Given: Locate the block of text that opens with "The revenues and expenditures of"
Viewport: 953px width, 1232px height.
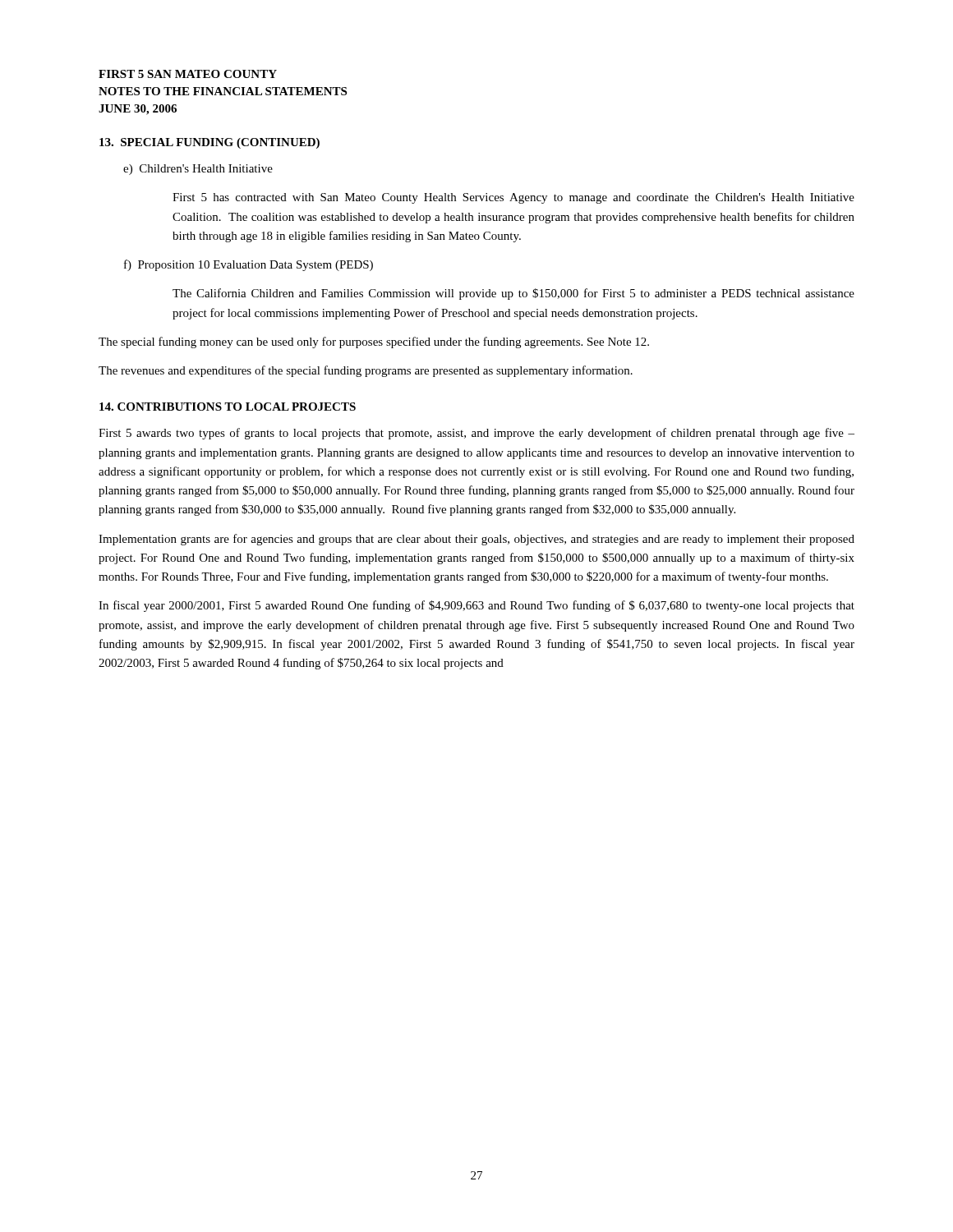Looking at the screenshot, I should pos(476,371).
